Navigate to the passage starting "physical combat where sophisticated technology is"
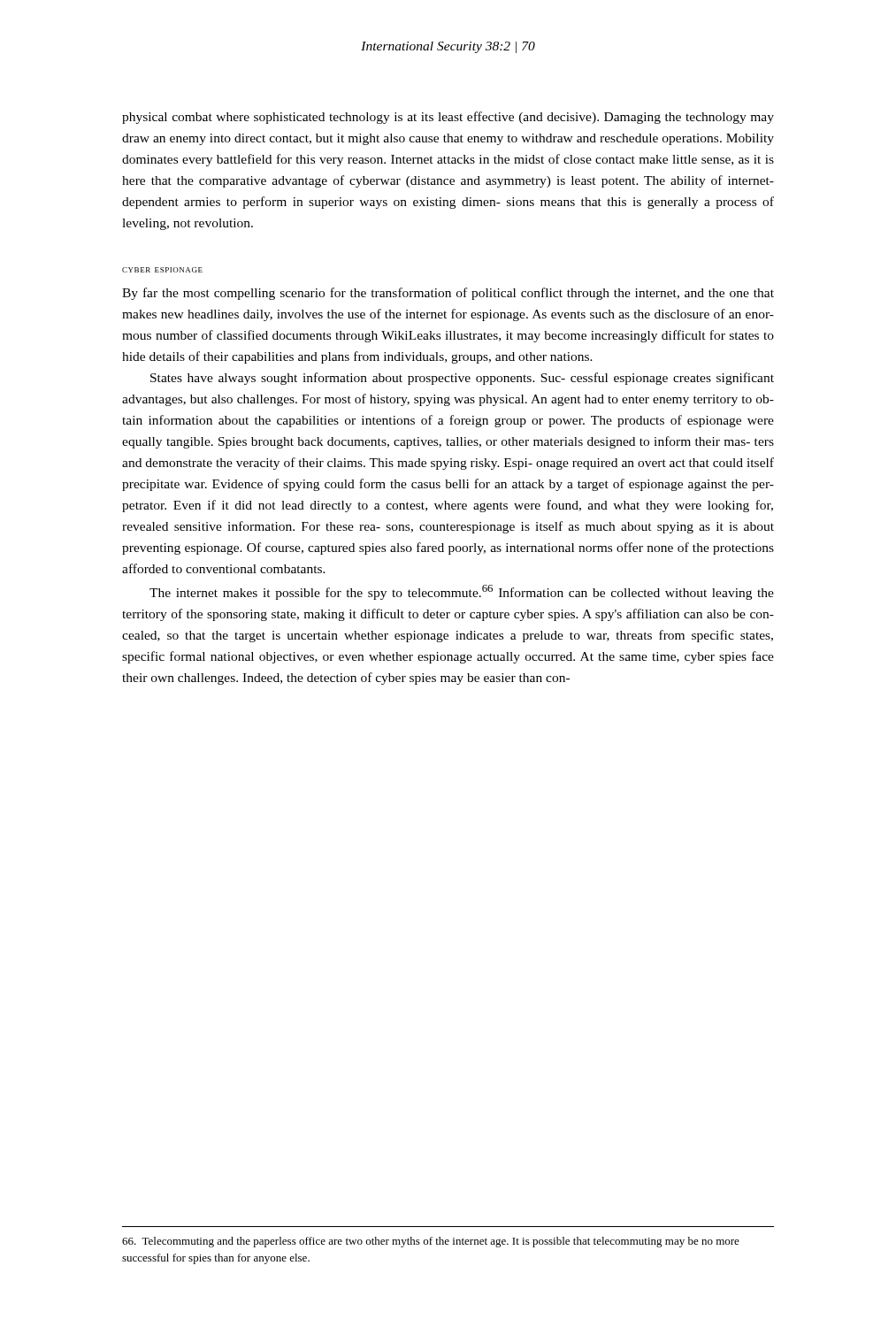 pyautogui.click(x=448, y=170)
